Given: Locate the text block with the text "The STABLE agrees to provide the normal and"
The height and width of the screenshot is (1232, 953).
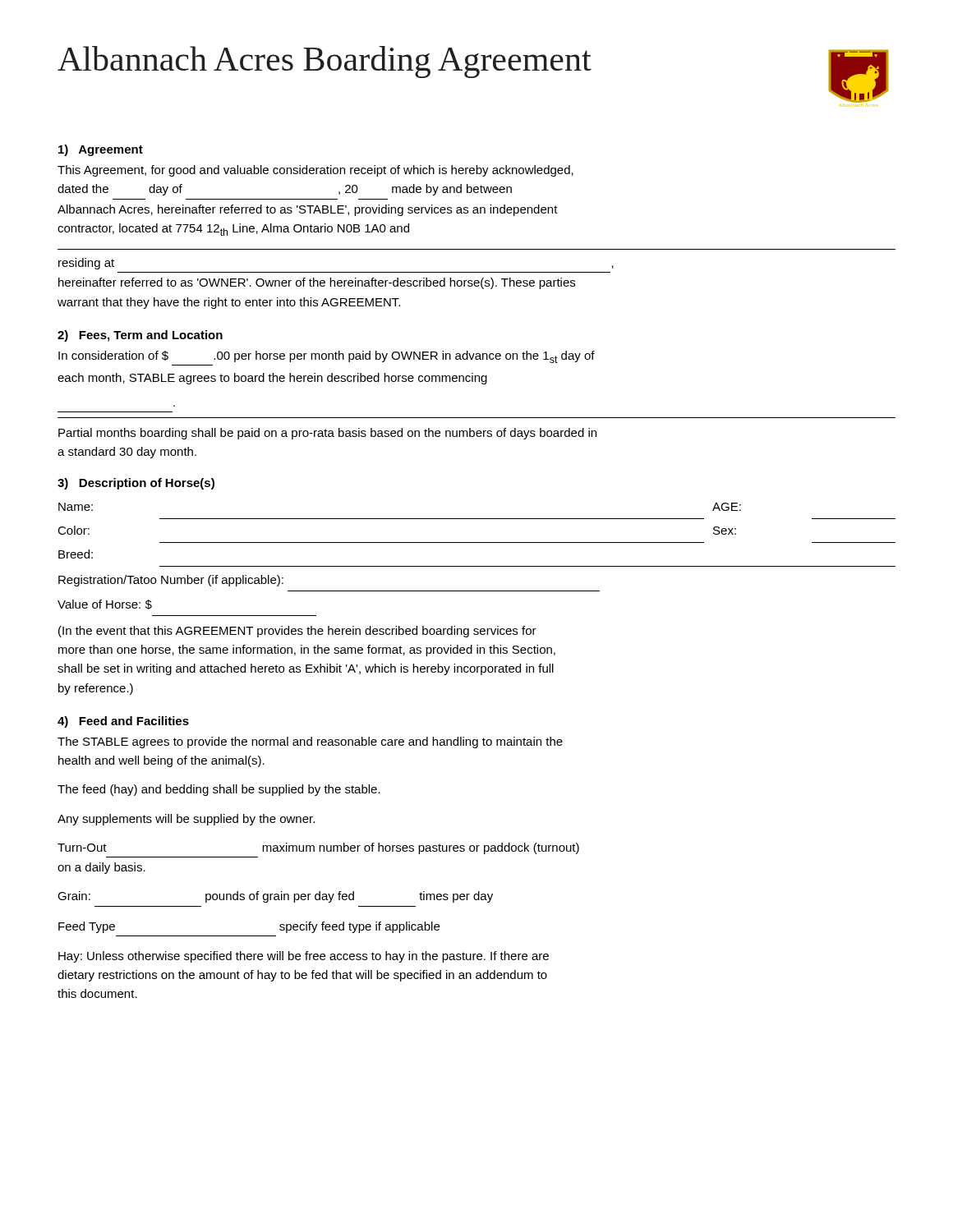Looking at the screenshot, I should click(x=310, y=751).
